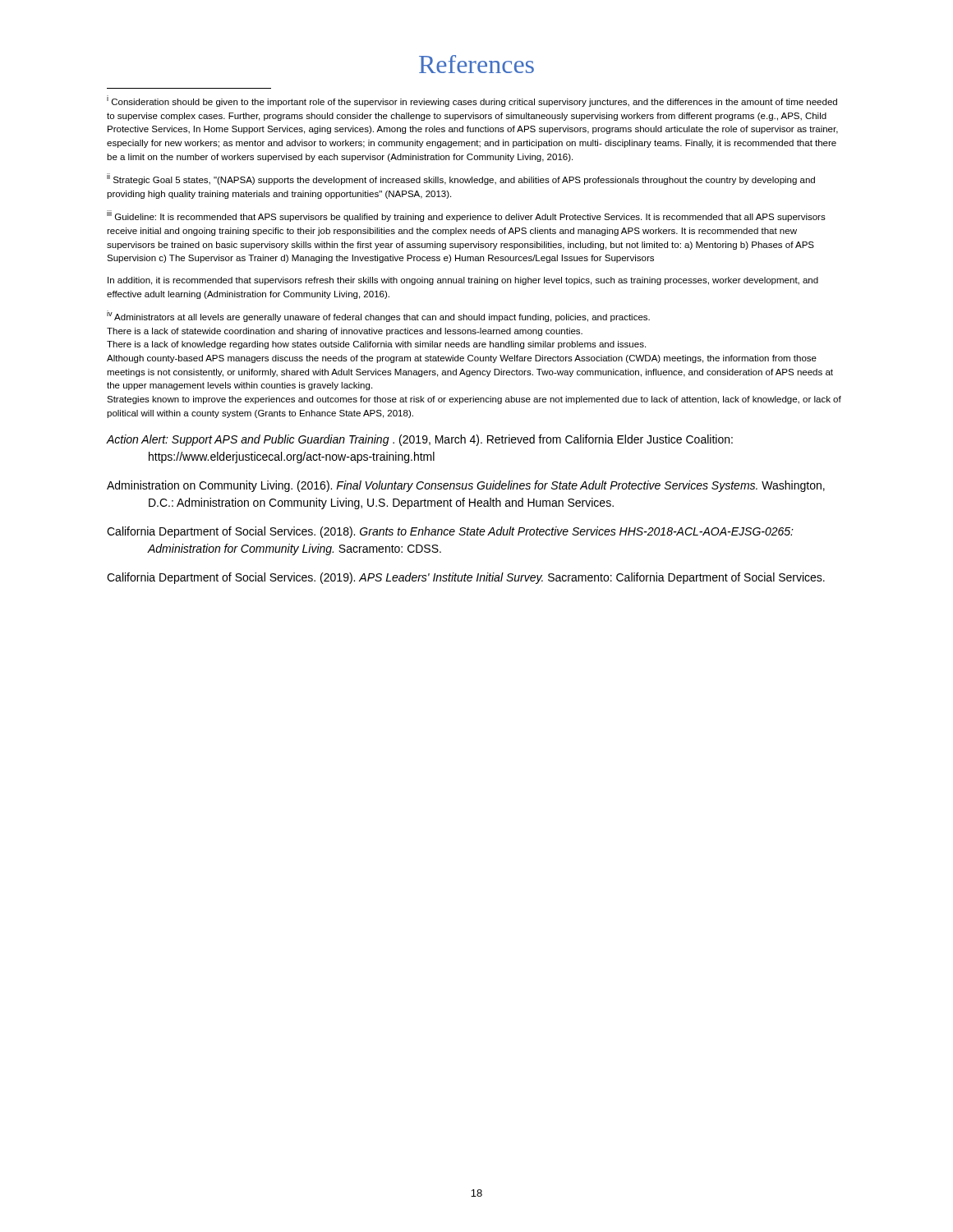
Task: Locate the block of text that opens with "California Department of Social Services. (2019). APS Leaders'"
Action: coord(466,578)
